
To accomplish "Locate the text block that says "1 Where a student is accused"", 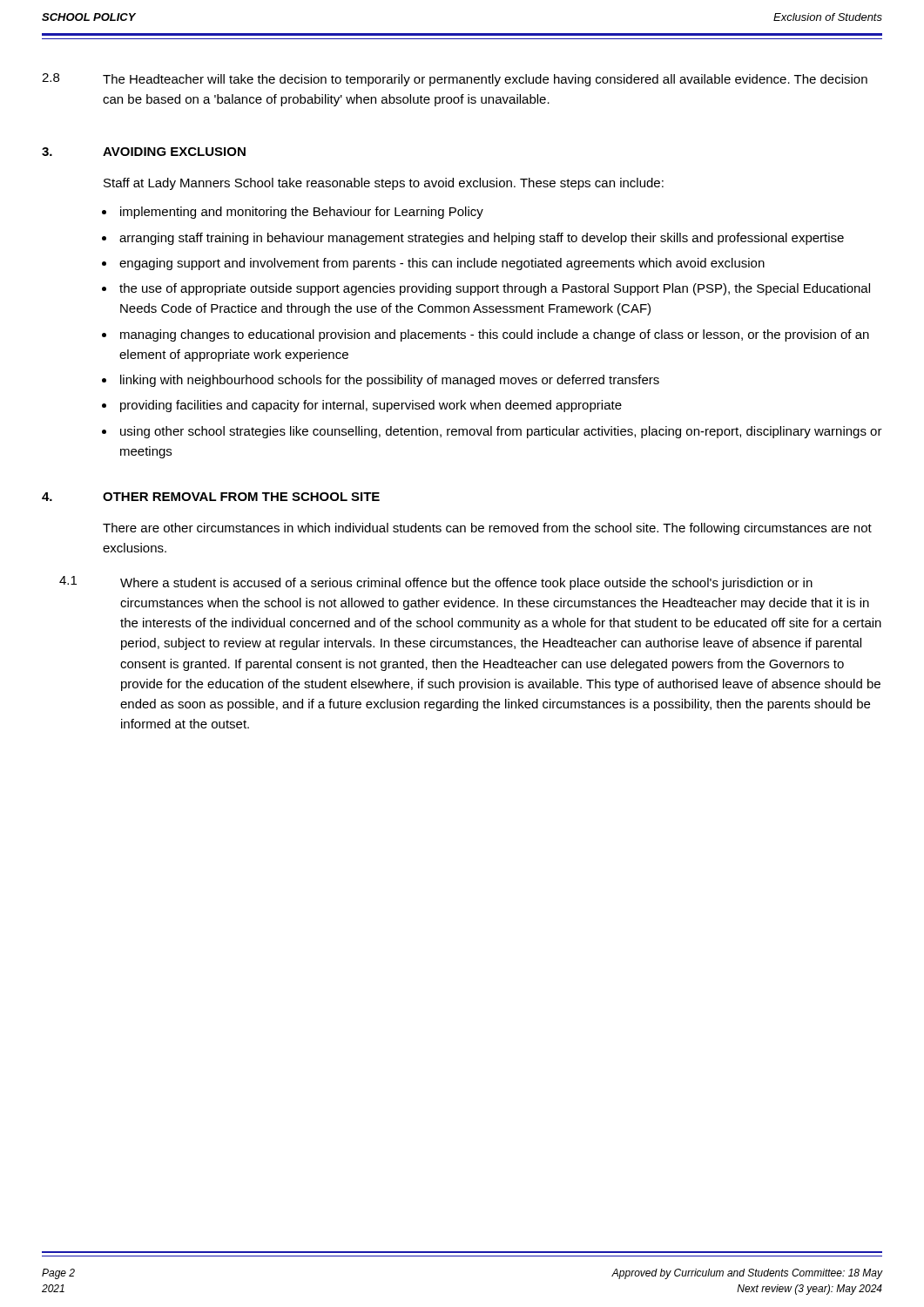I will click(x=462, y=653).
